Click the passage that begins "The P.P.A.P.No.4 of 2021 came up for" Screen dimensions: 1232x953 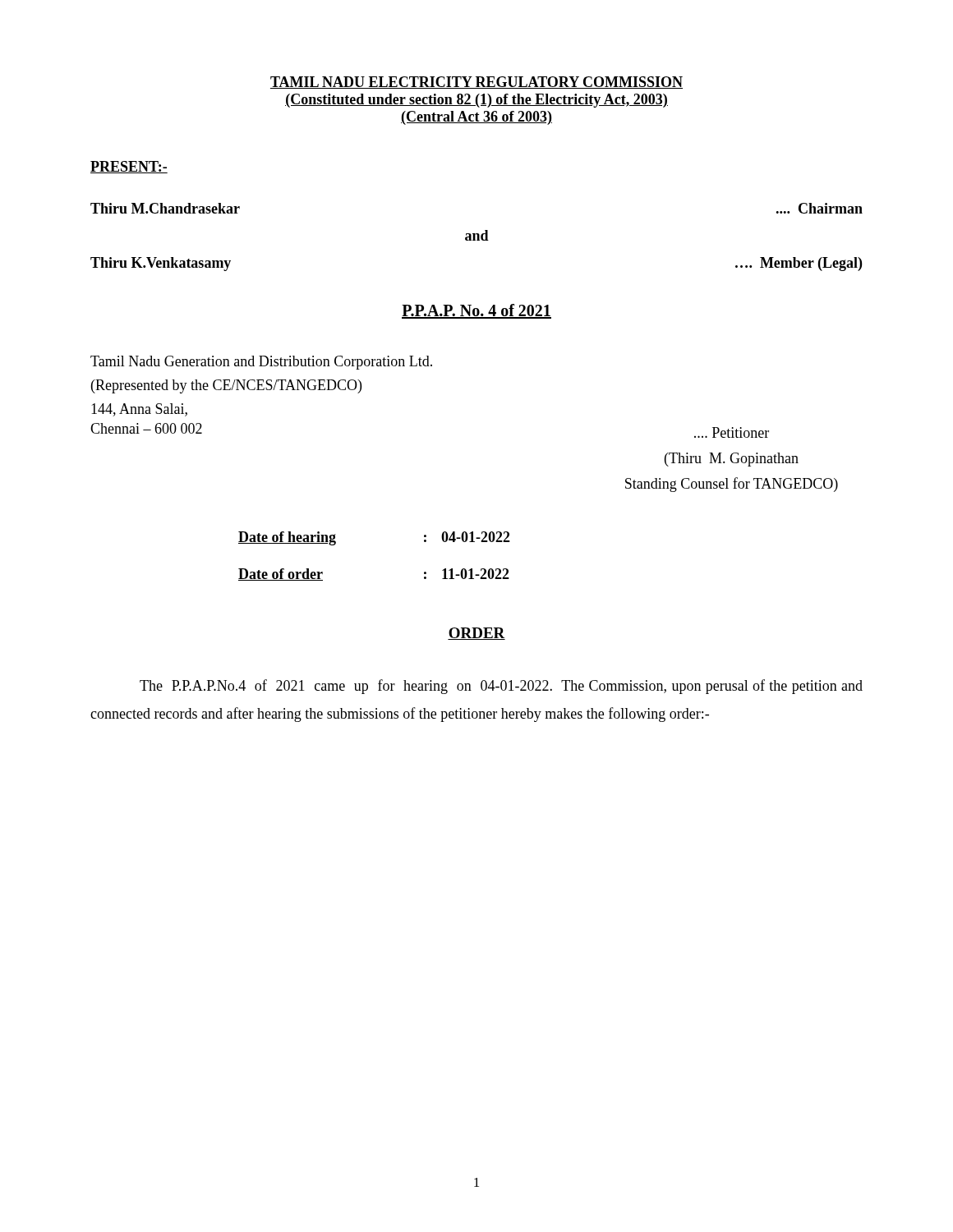476,700
